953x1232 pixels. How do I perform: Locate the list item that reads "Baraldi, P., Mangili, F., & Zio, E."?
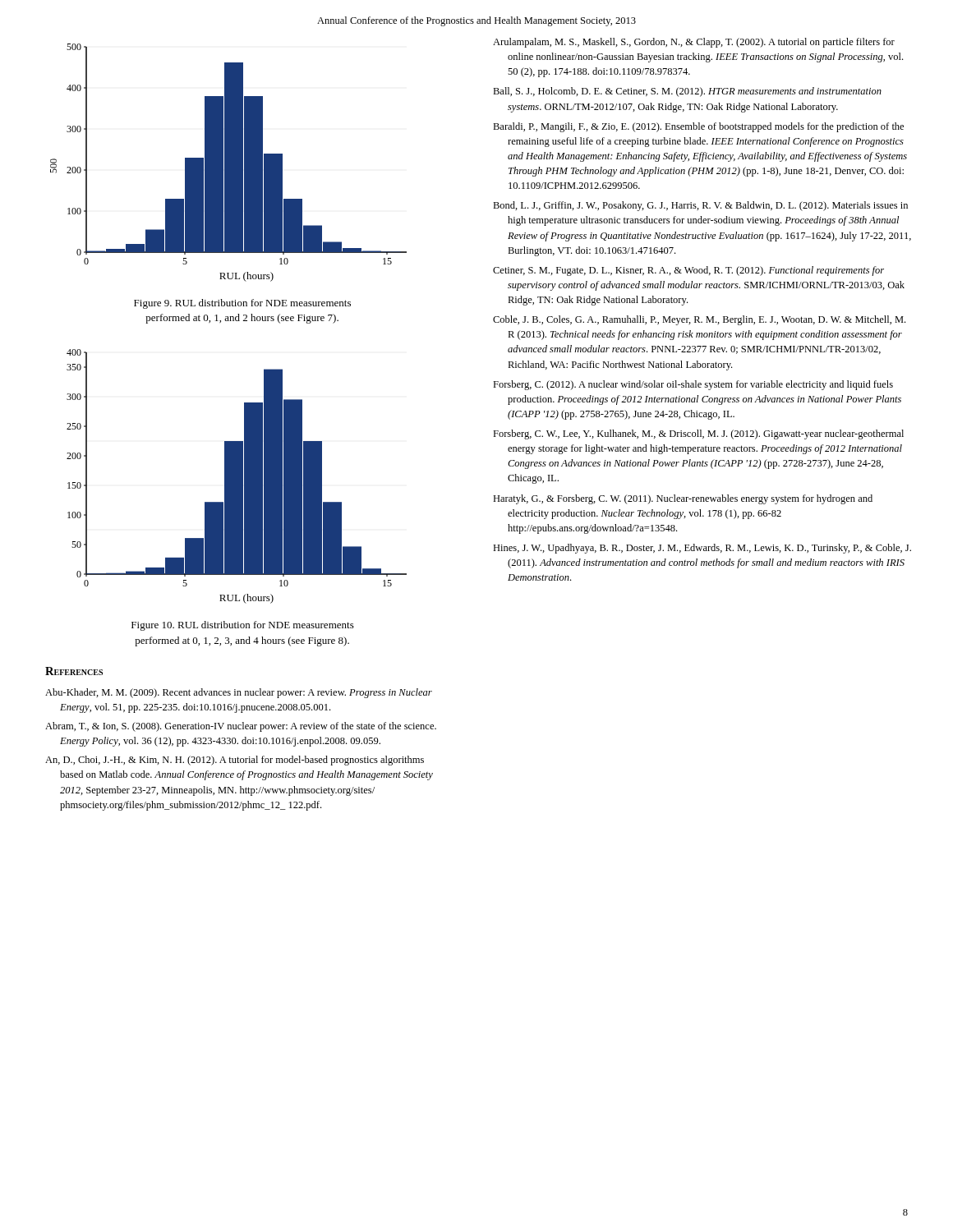[x=700, y=156]
